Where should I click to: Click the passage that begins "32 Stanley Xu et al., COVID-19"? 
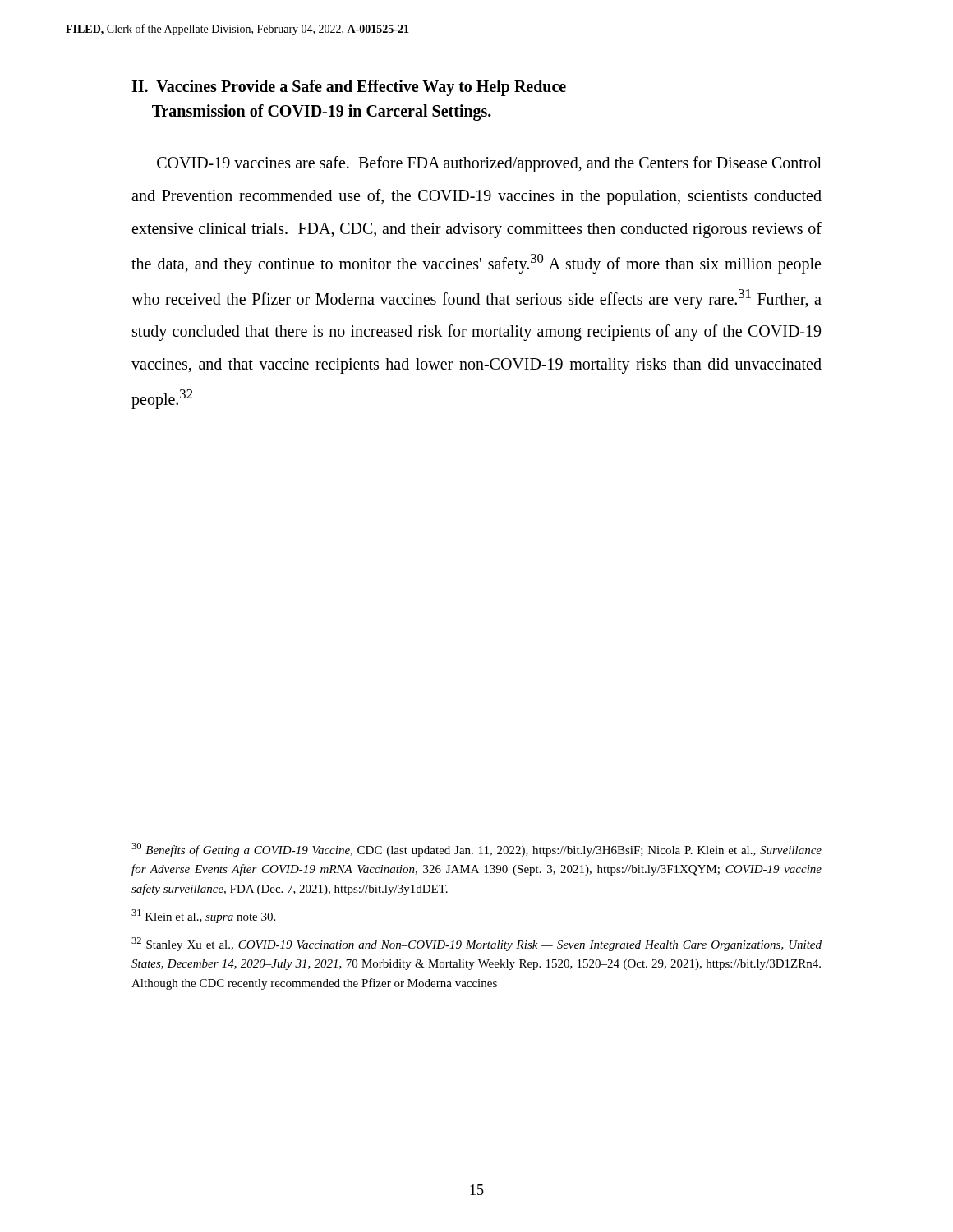tap(476, 962)
